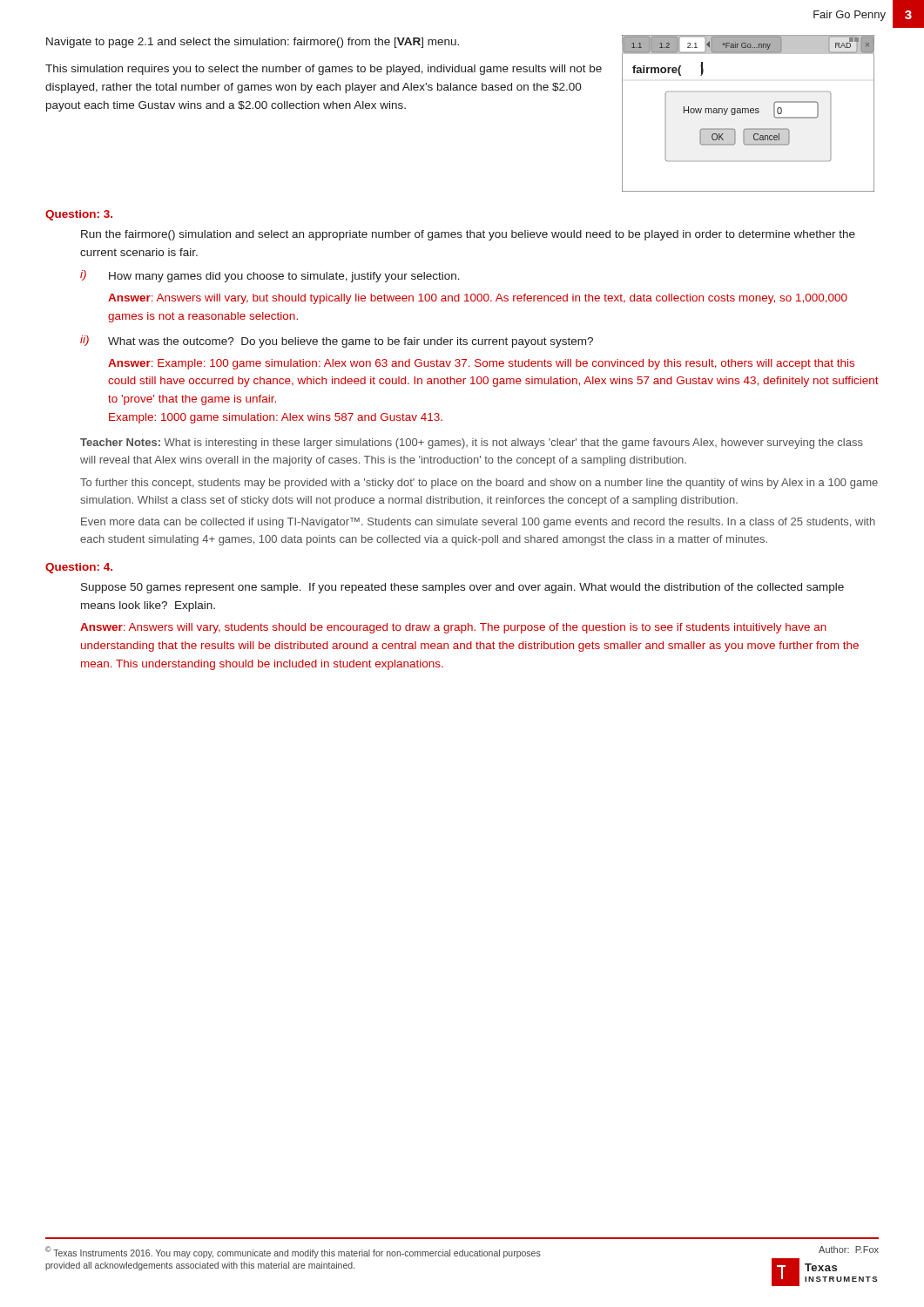The height and width of the screenshot is (1307, 924).
Task: Find the block on this page that starts "Navigate to page 2.1"
Action: click(x=326, y=74)
